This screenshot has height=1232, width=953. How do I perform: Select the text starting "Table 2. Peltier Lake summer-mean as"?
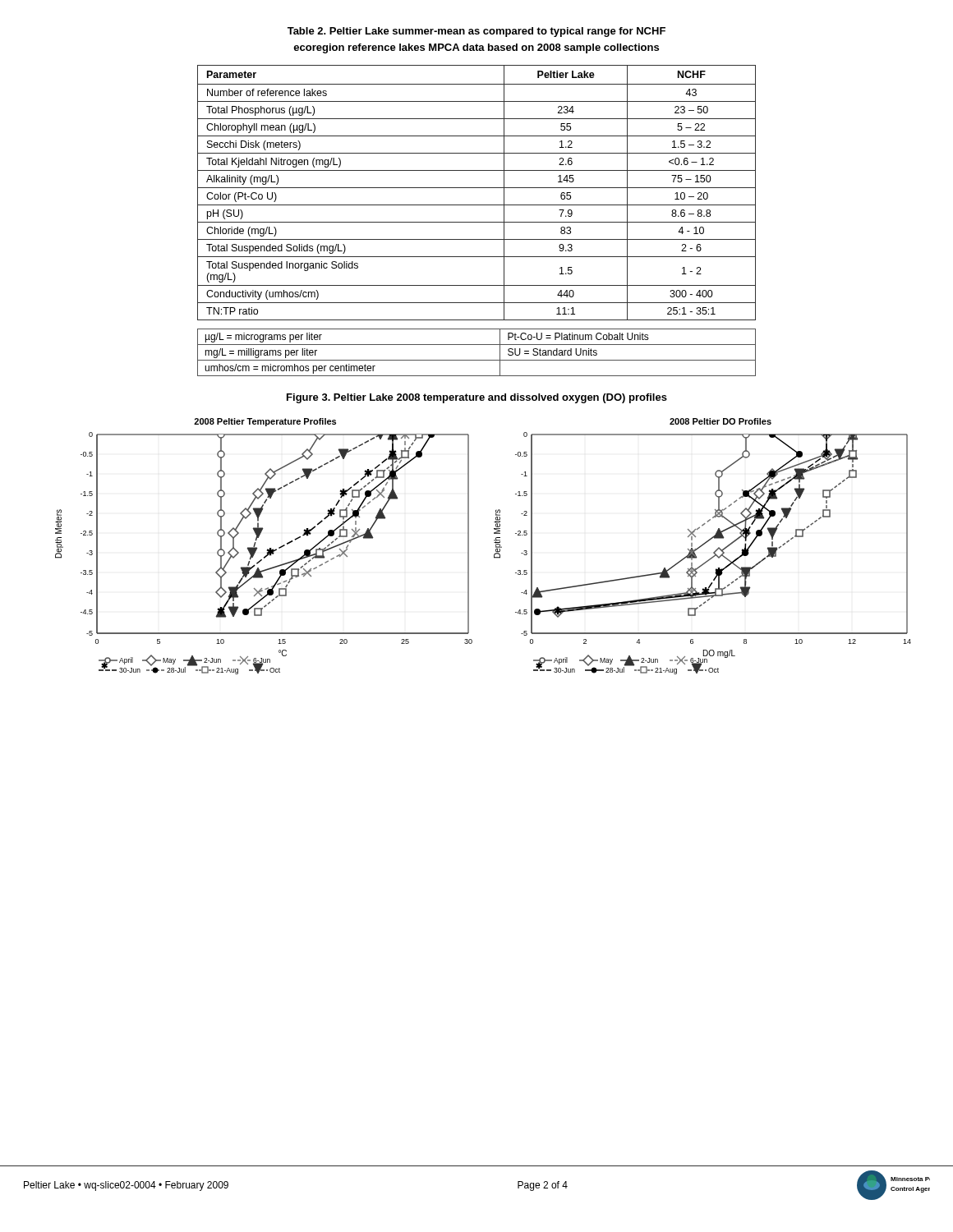point(476,39)
